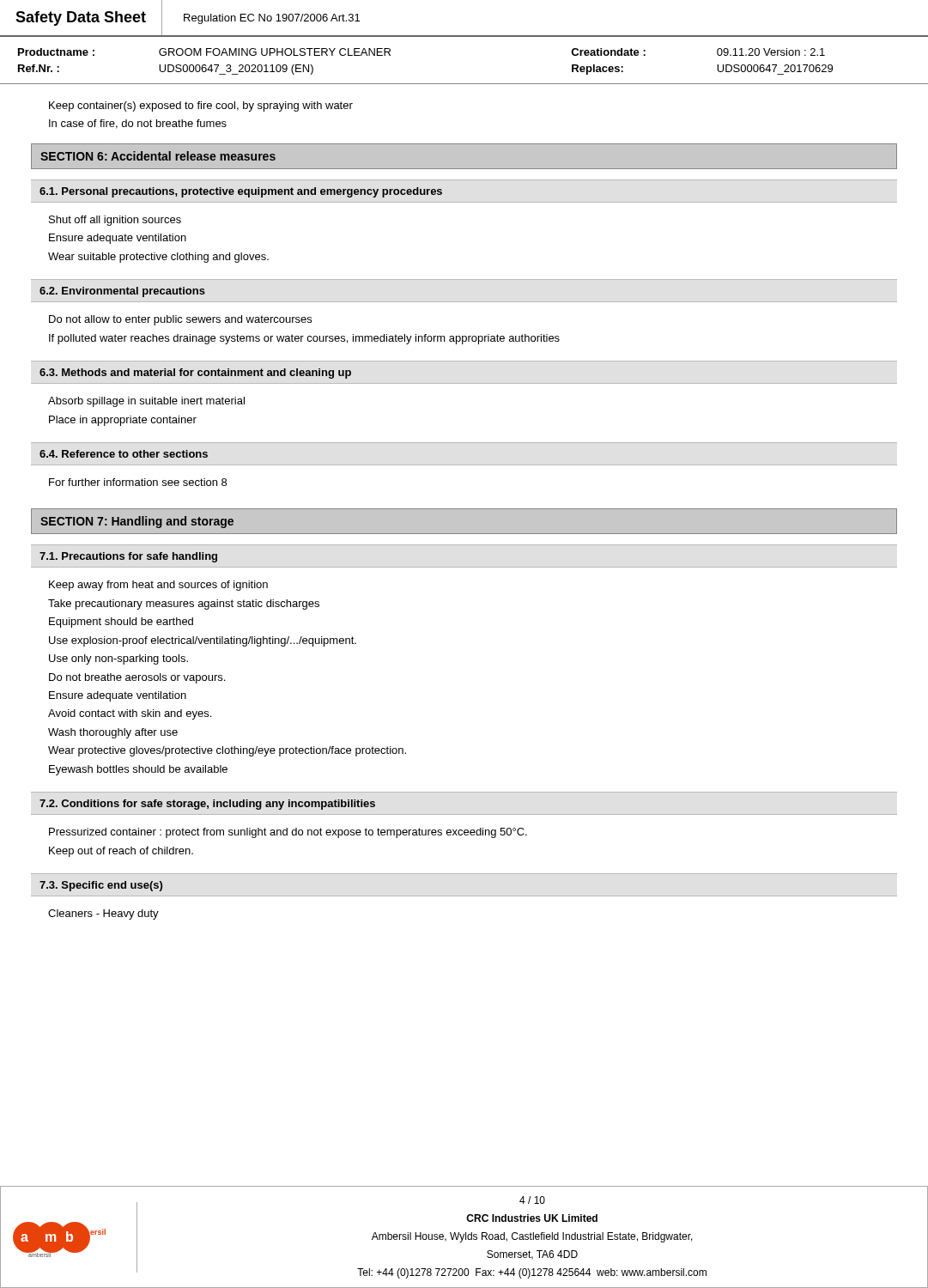Select the section header with the text "7.2. Conditions for safe storage, including"
Screen dimensions: 1288x928
(208, 803)
